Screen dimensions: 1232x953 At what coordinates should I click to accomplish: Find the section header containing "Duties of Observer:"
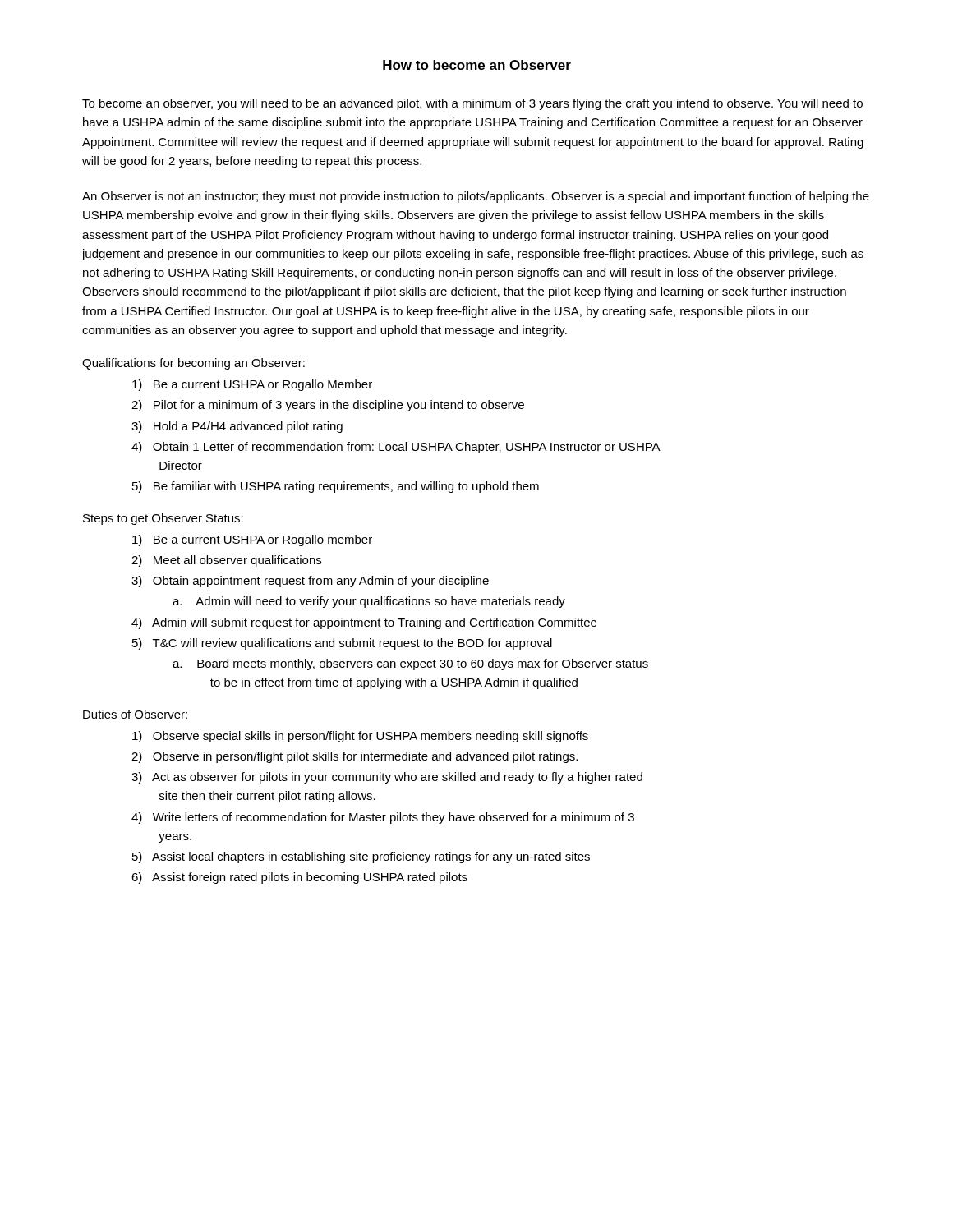coord(135,714)
